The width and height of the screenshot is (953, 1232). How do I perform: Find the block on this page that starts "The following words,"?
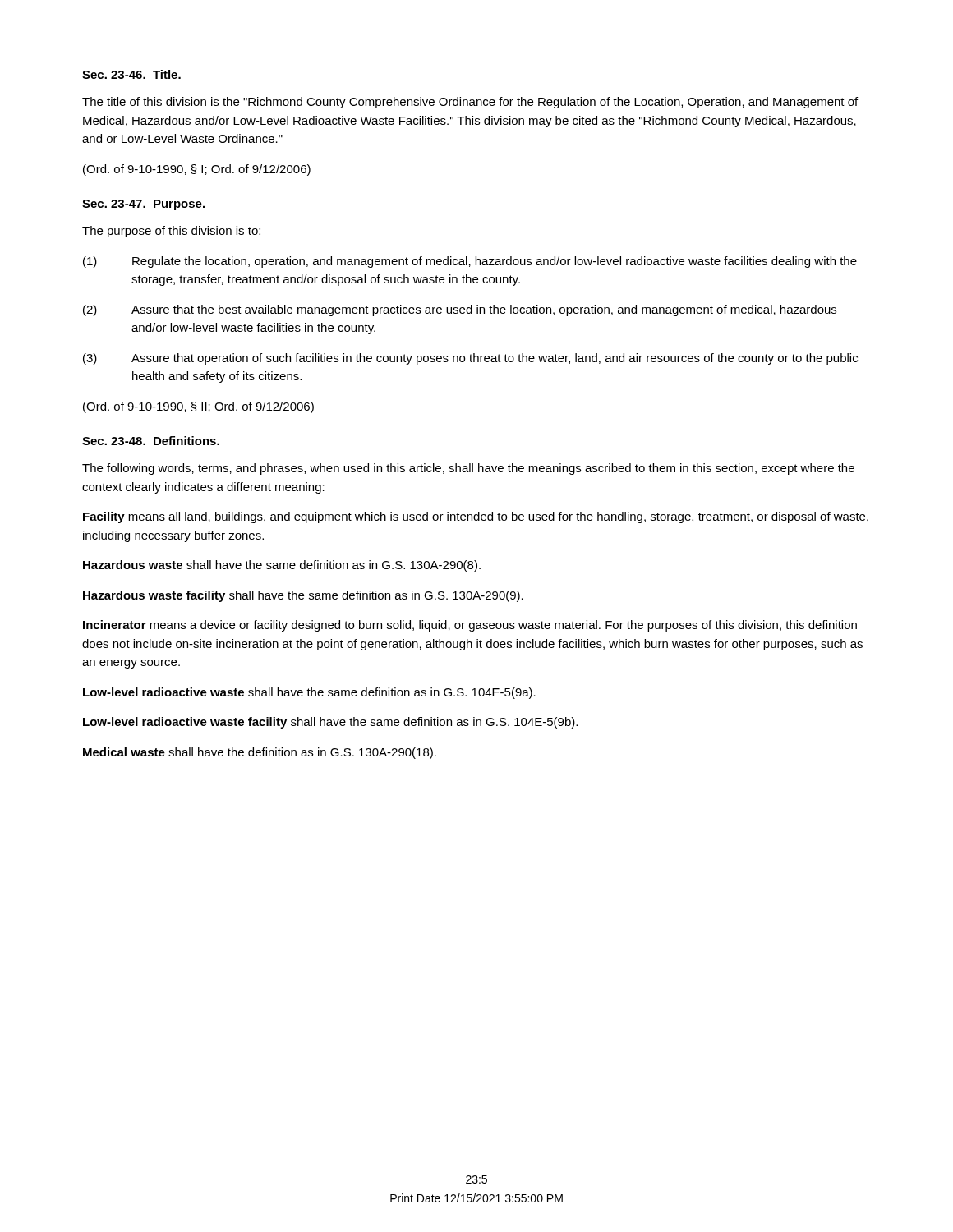coord(468,477)
